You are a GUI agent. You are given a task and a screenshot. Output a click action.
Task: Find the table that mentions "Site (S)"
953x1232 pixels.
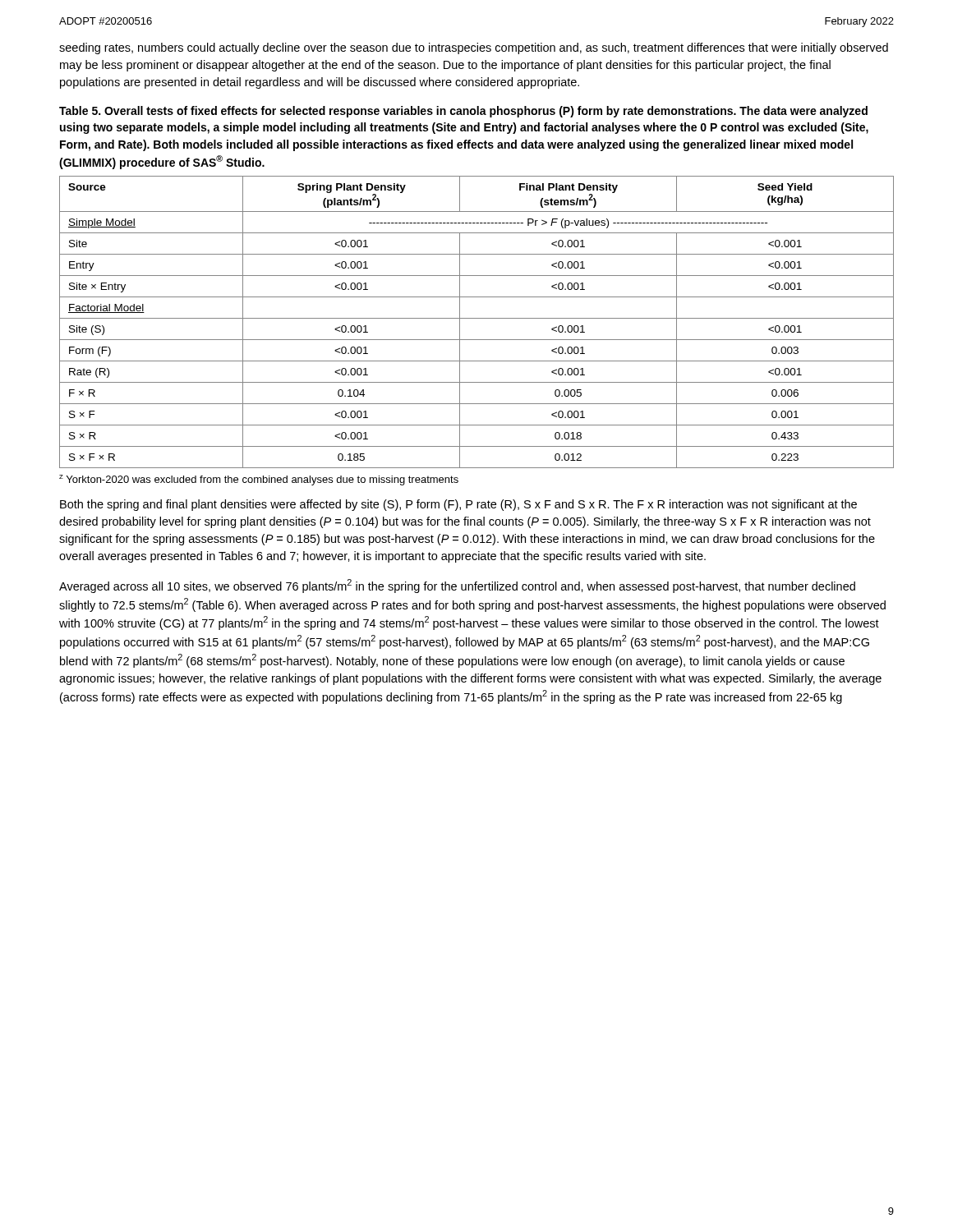pyautogui.click(x=476, y=322)
